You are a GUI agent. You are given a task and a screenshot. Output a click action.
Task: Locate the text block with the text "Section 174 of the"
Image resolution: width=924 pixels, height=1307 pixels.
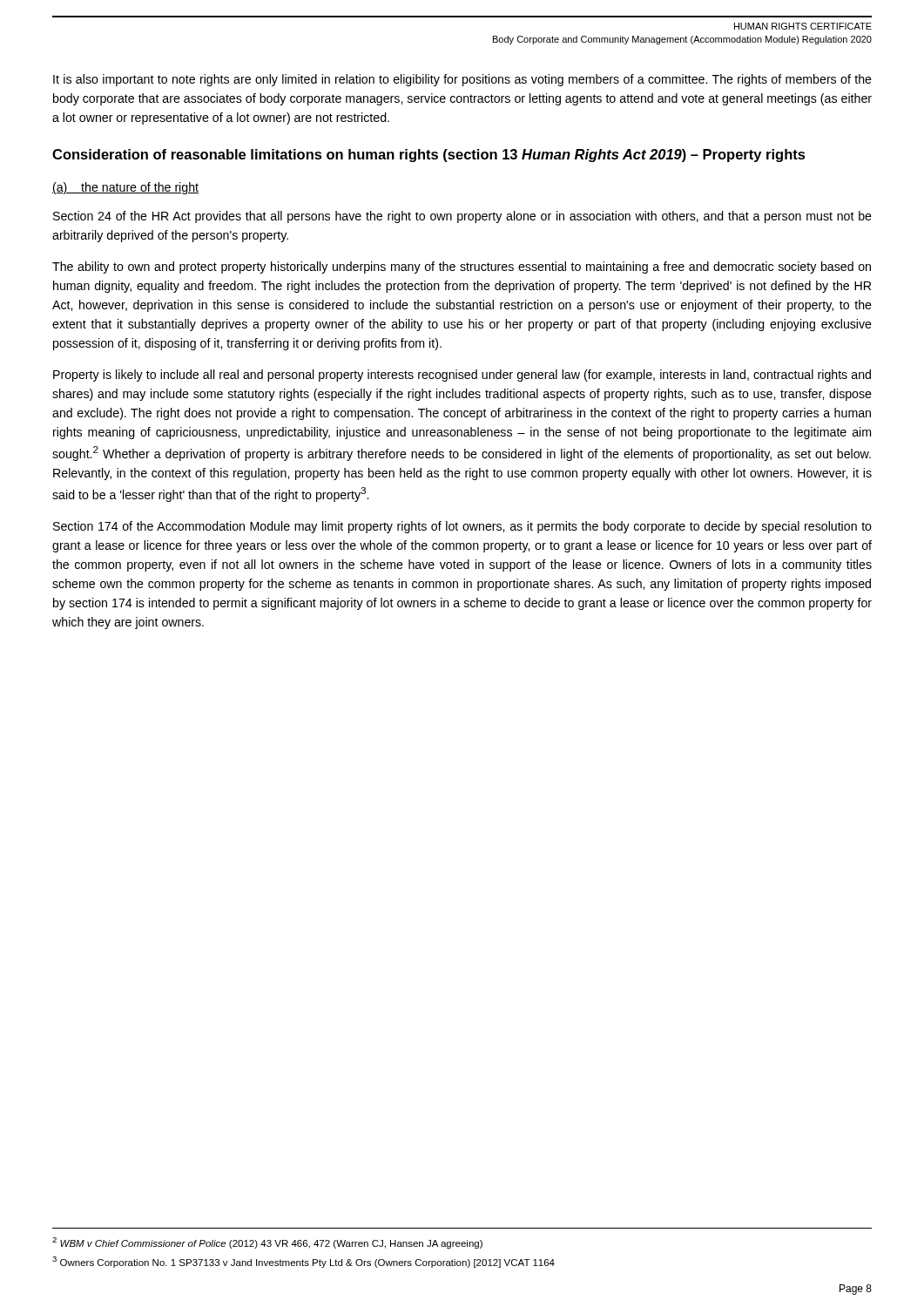[x=462, y=574]
